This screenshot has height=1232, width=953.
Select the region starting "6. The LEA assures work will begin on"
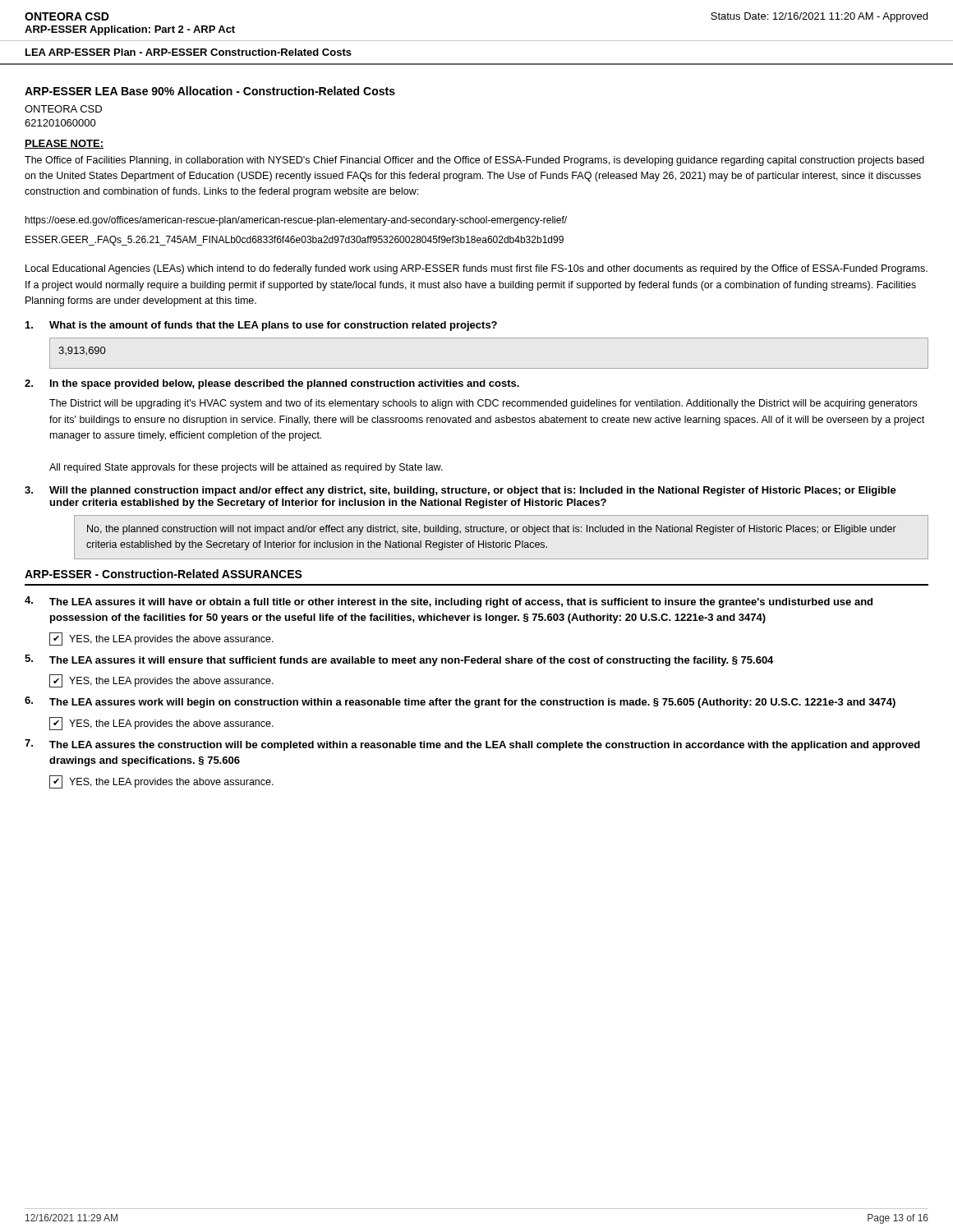point(476,702)
